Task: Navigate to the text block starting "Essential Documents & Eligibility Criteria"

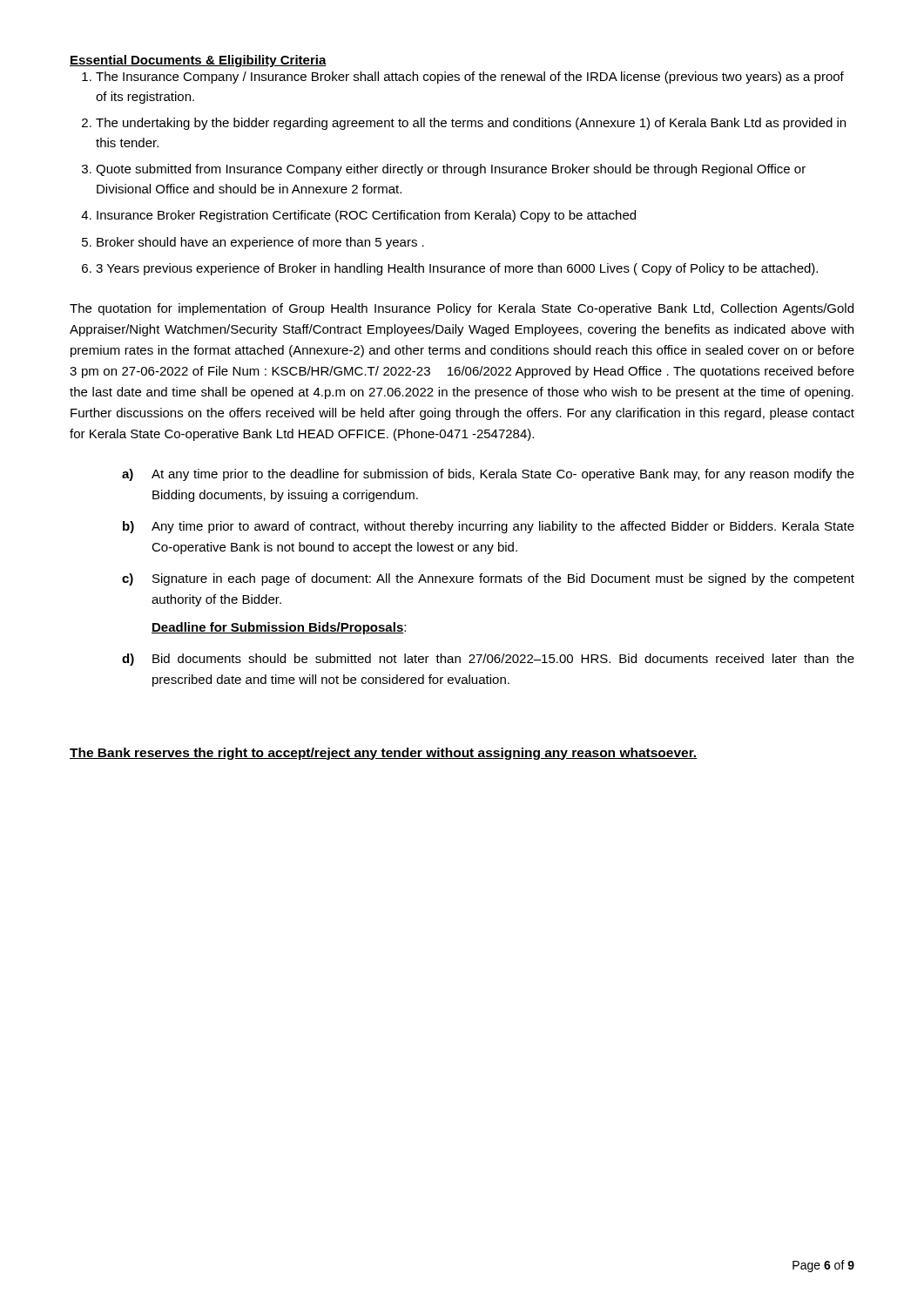Action: pyautogui.click(x=198, y=60)
